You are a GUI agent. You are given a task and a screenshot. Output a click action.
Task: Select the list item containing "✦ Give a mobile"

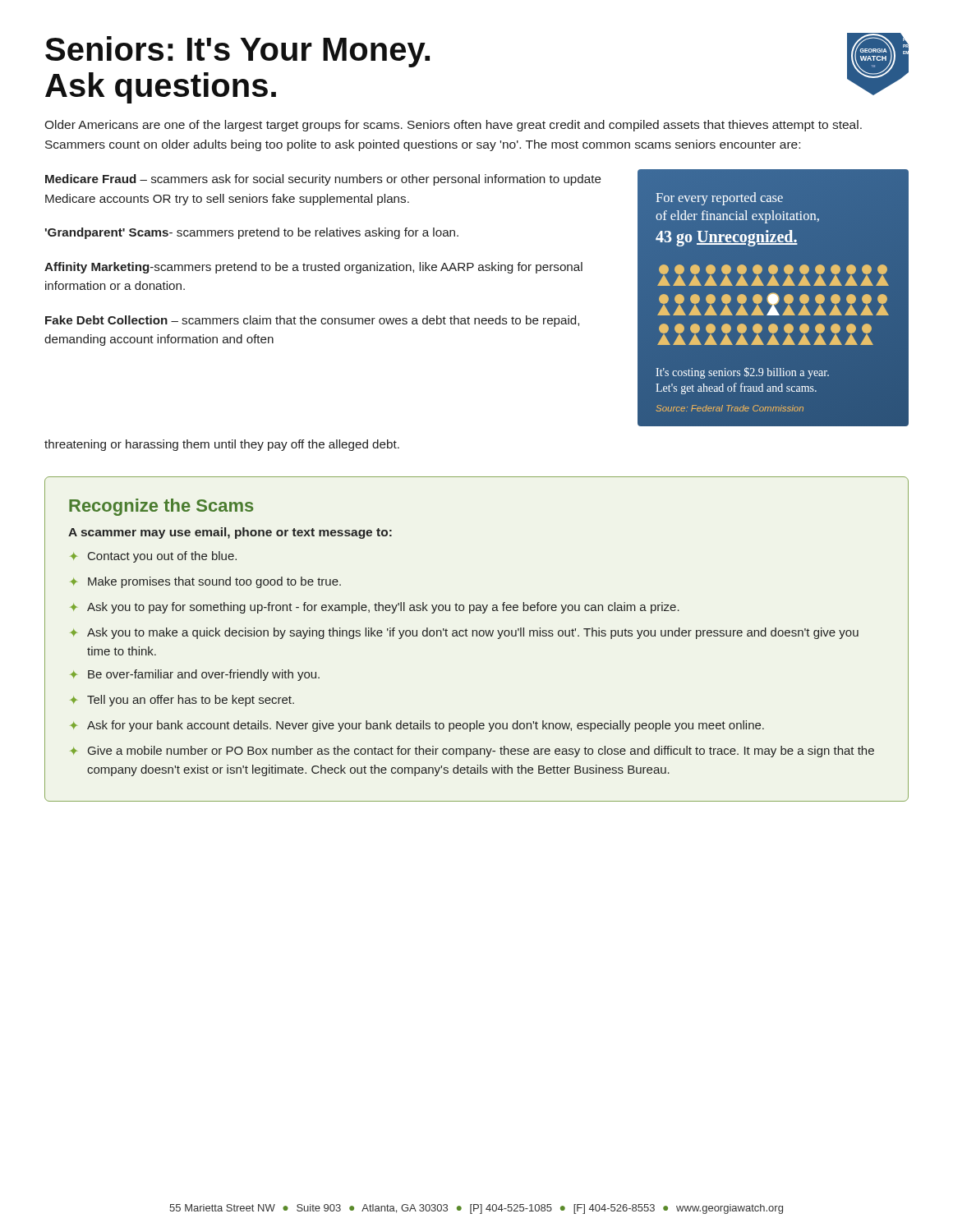click(476, 760)
